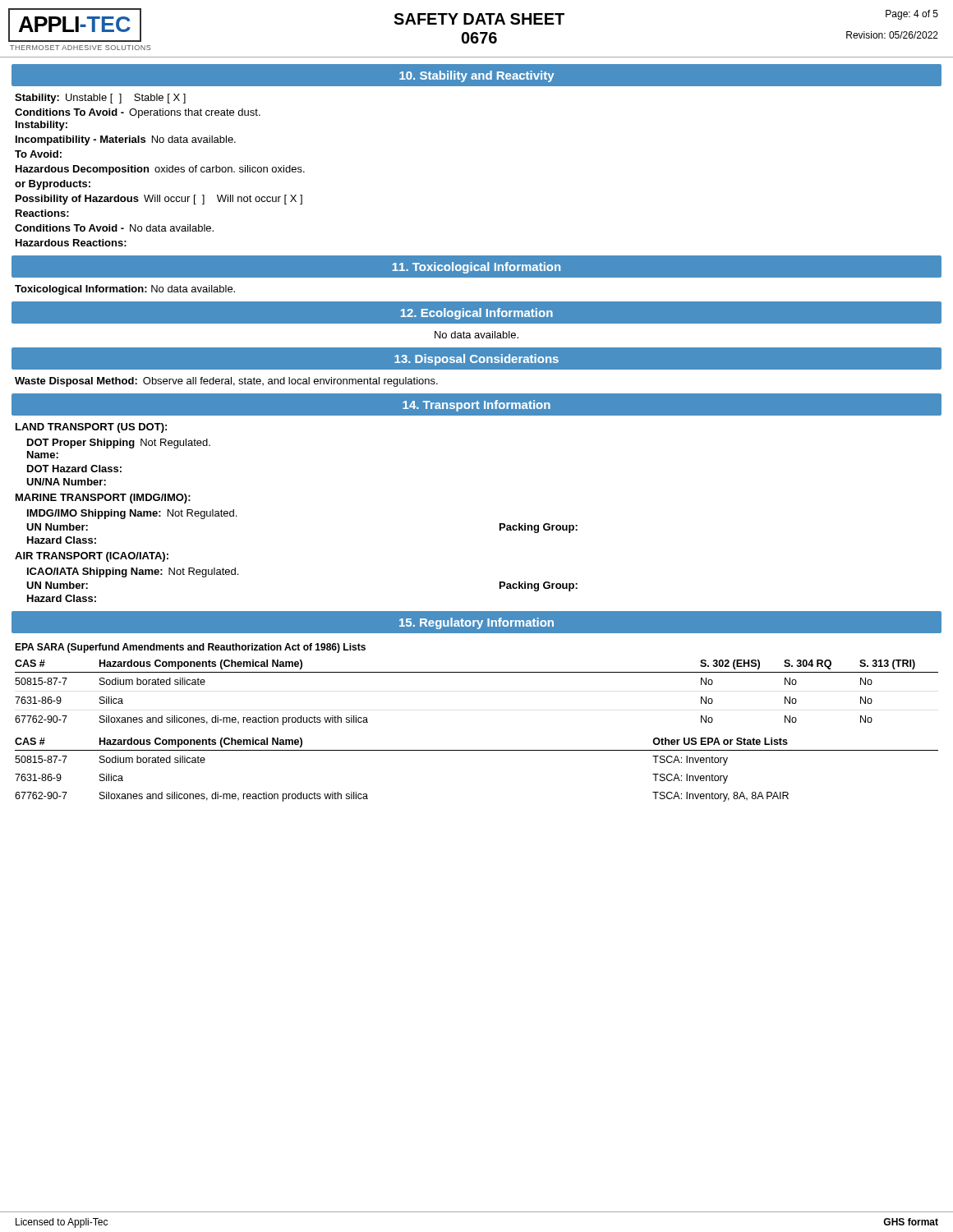
Task: Point to the block starting "Waste Disposal Method: Observe all"
Action: click(x=227, y=381)
